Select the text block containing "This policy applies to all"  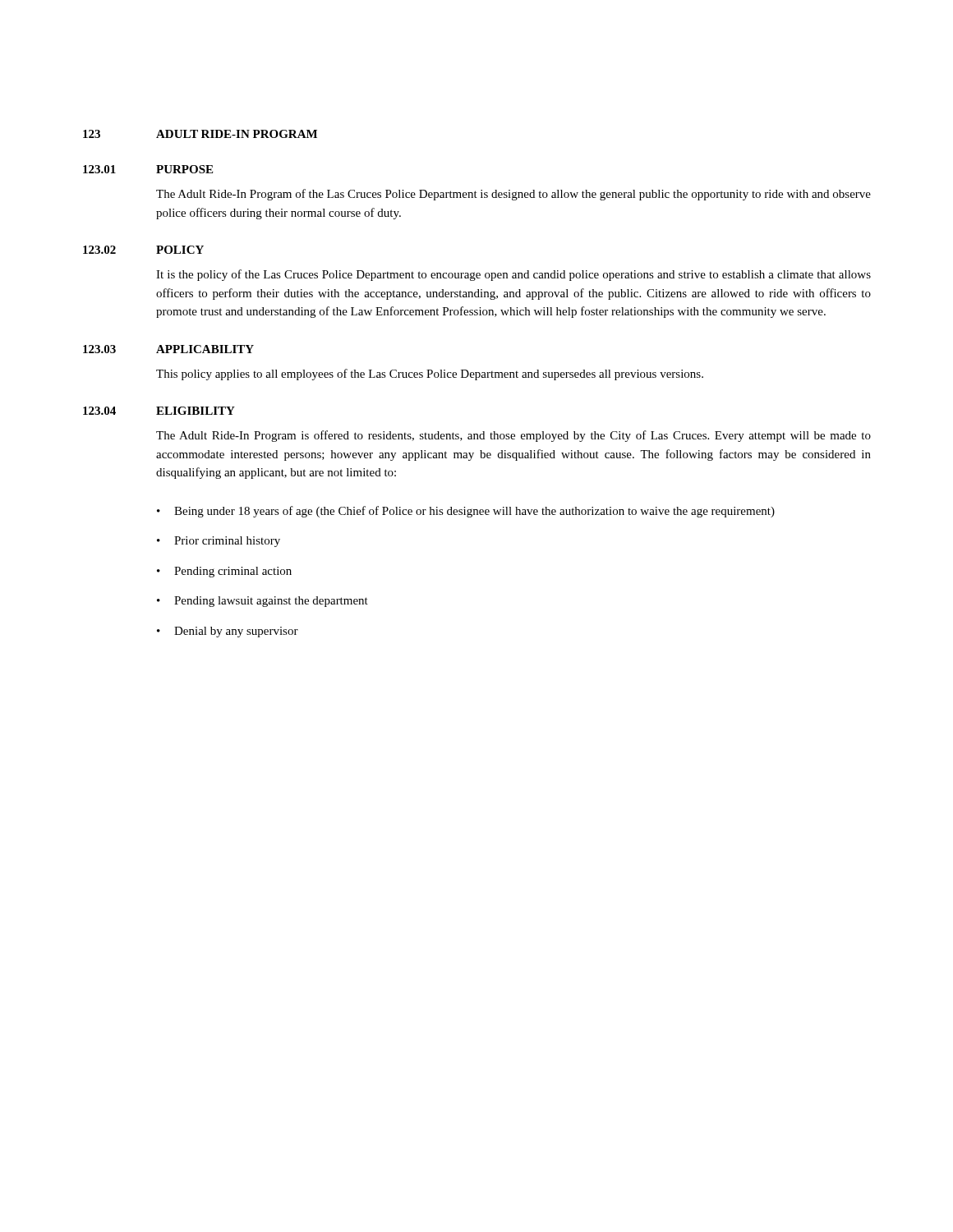point(430,373)
